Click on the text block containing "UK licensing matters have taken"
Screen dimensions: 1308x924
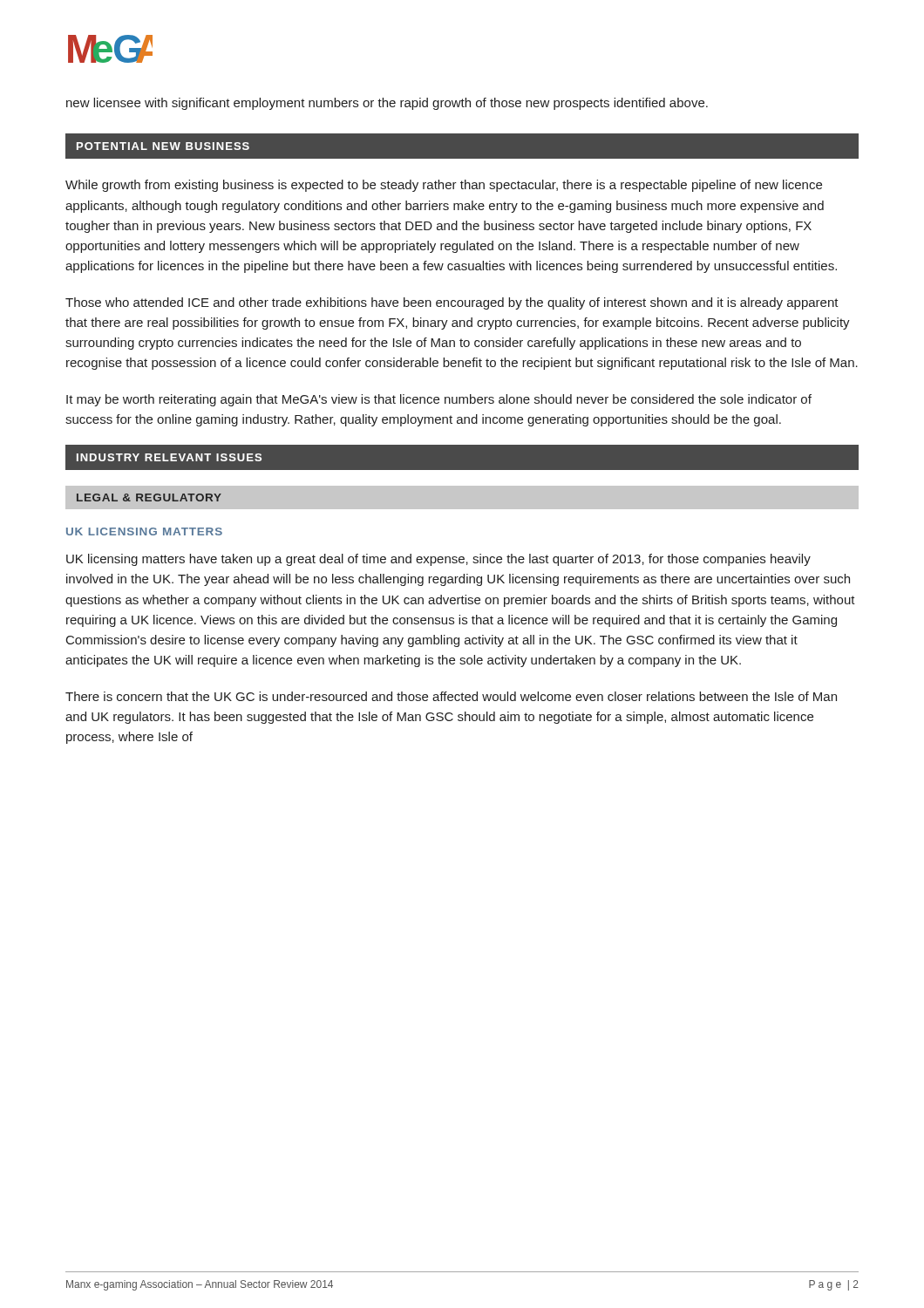(x=460, y=609)
